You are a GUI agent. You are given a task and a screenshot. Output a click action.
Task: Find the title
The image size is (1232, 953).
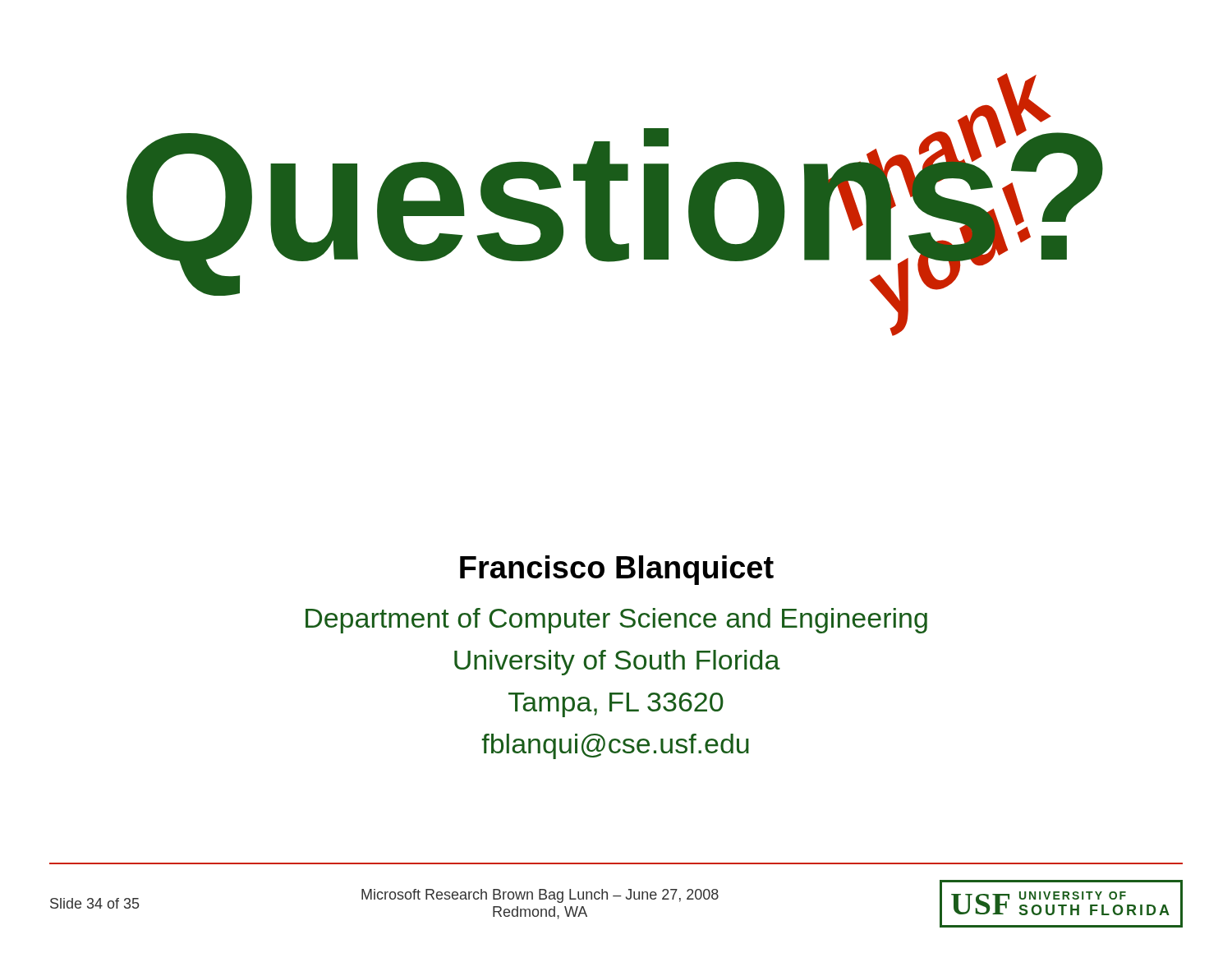(x=616, y=197)
